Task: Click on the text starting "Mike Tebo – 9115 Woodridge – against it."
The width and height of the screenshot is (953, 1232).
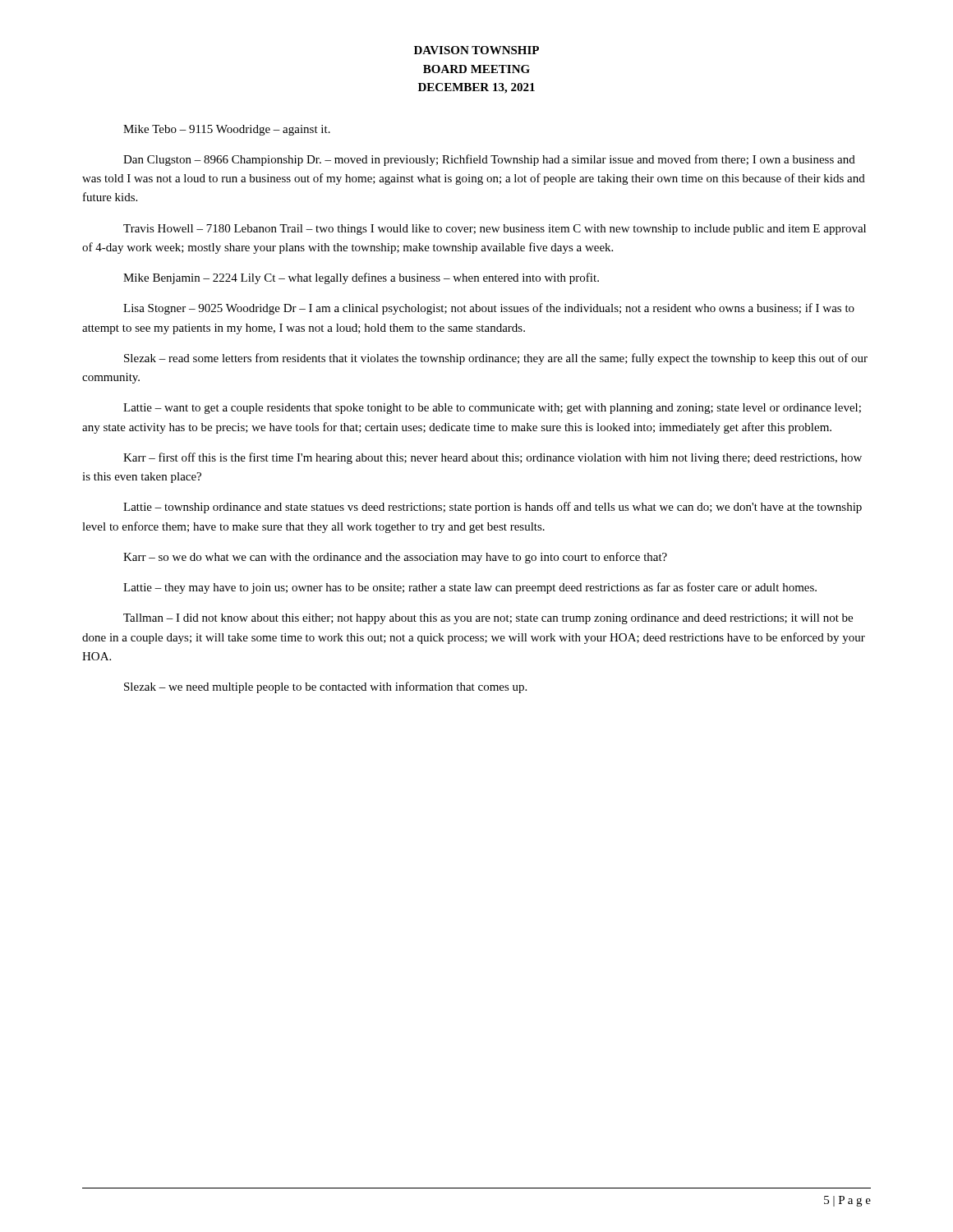Action: click(227, 130)
